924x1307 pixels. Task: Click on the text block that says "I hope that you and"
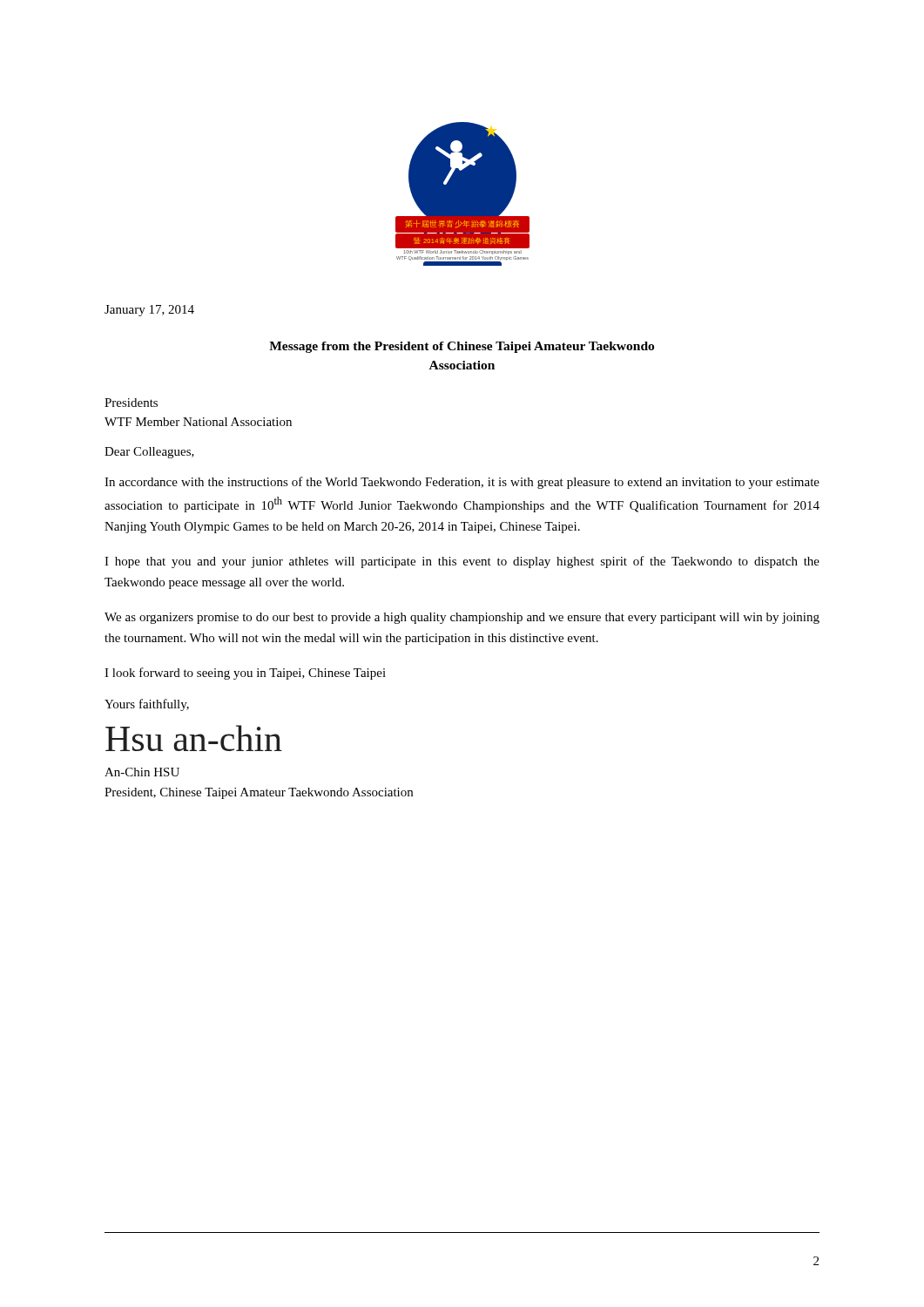click(x=462, y=572)
